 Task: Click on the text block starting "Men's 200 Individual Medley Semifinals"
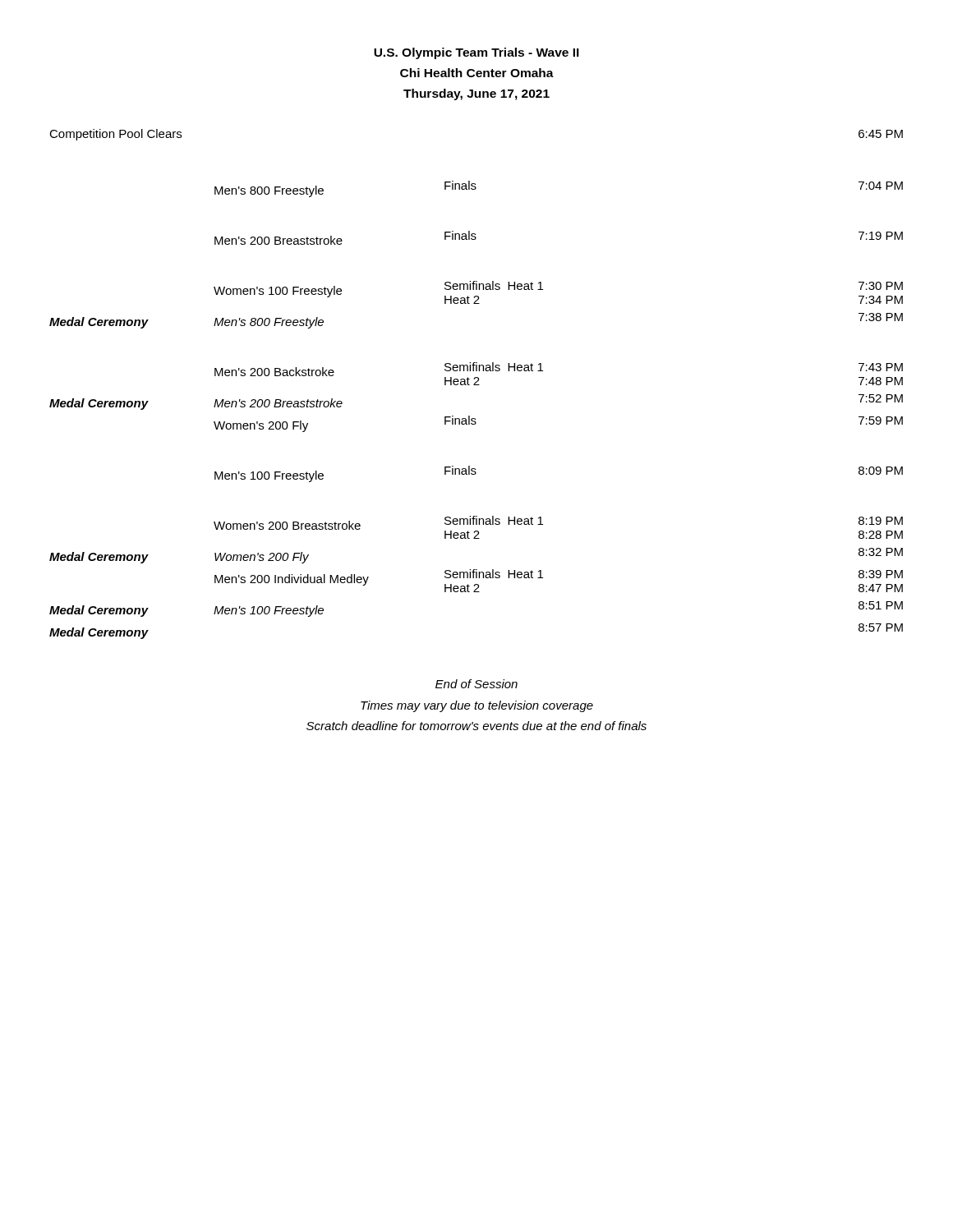pyautogui.click(x=476, y=581)
